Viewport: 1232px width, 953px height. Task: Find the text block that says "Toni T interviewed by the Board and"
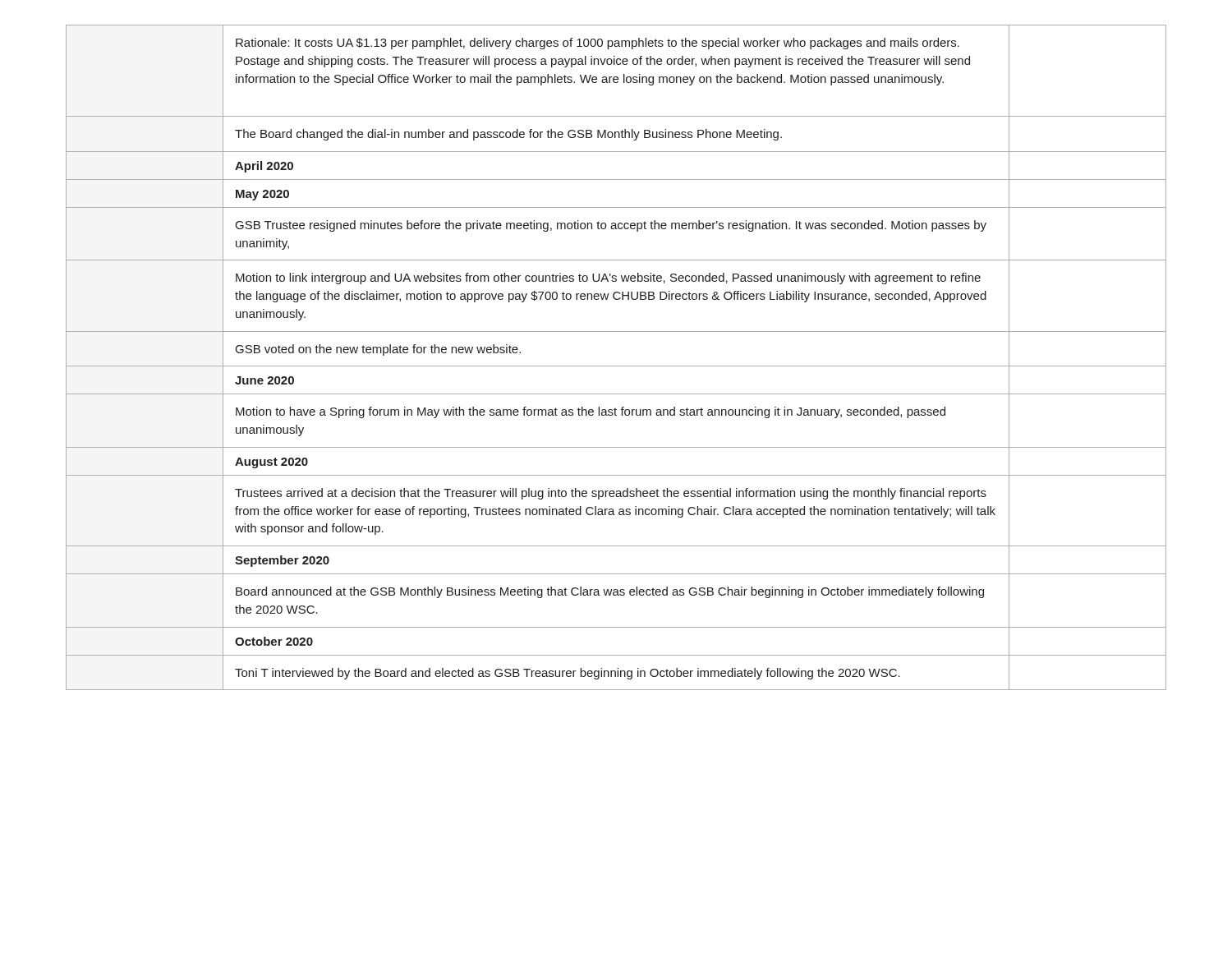click(x=568, y=672)
